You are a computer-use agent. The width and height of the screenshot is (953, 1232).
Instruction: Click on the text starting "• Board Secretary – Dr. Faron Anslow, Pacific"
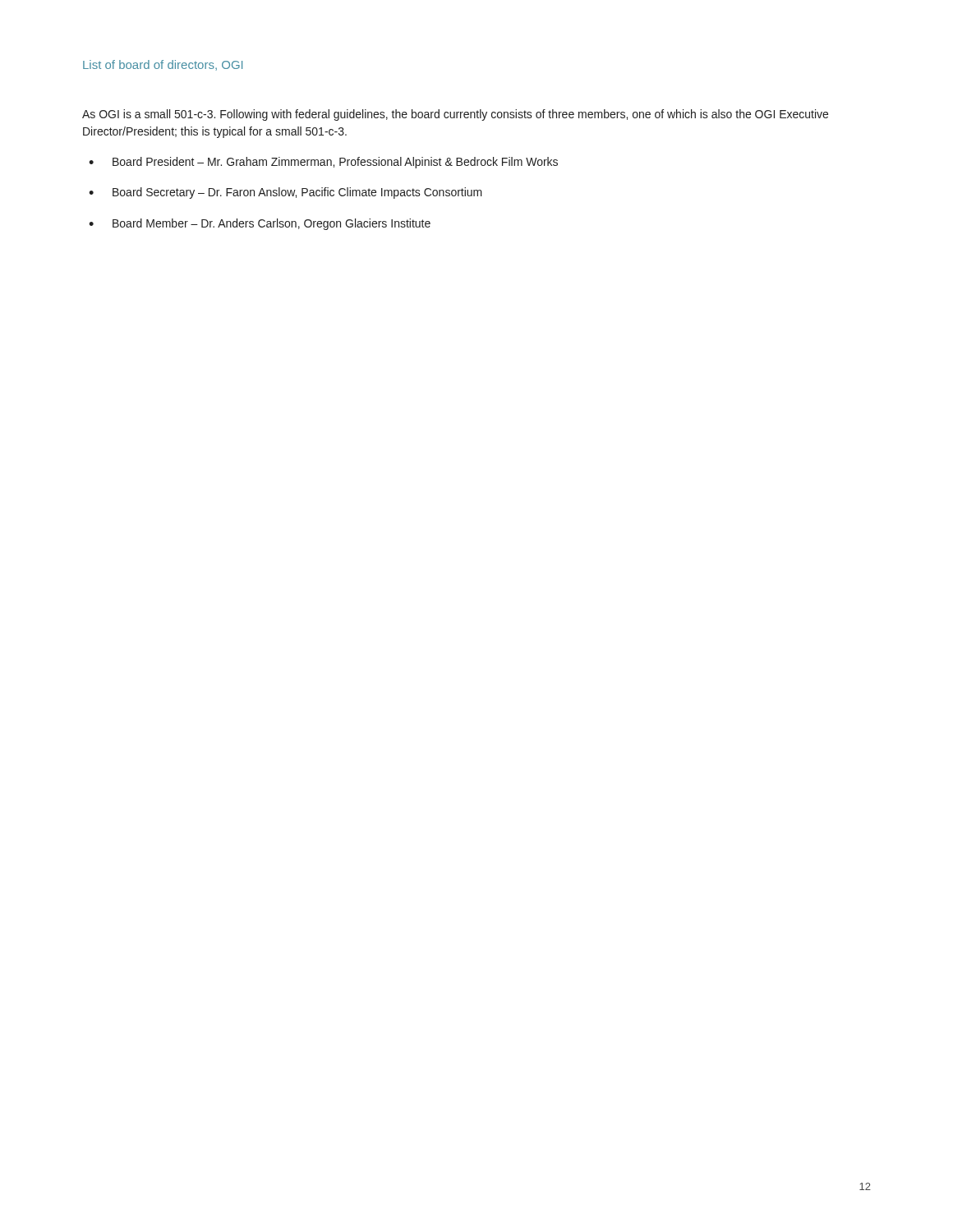coord(476,194)
